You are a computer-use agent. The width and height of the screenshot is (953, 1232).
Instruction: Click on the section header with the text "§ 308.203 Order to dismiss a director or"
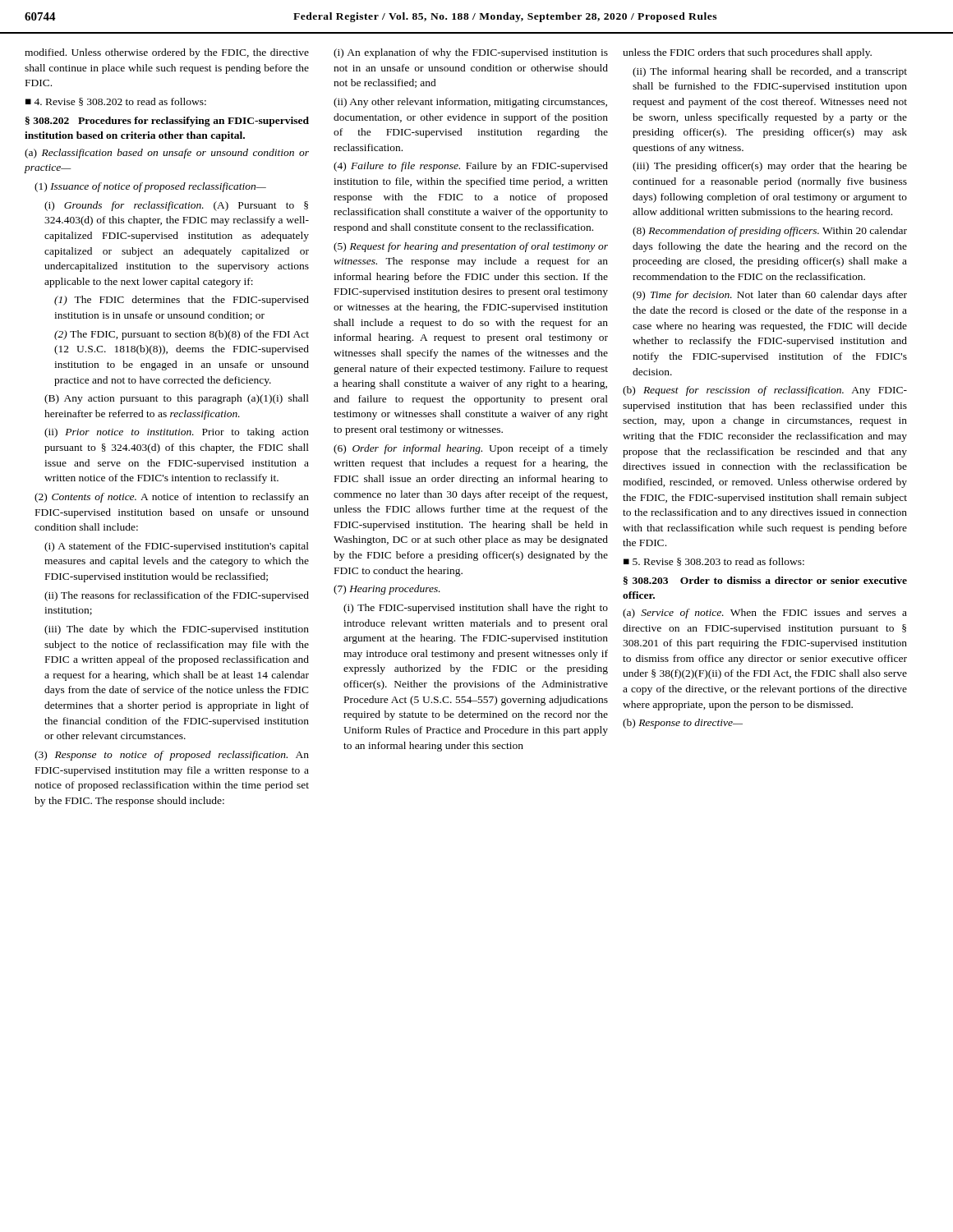(765, 588)
